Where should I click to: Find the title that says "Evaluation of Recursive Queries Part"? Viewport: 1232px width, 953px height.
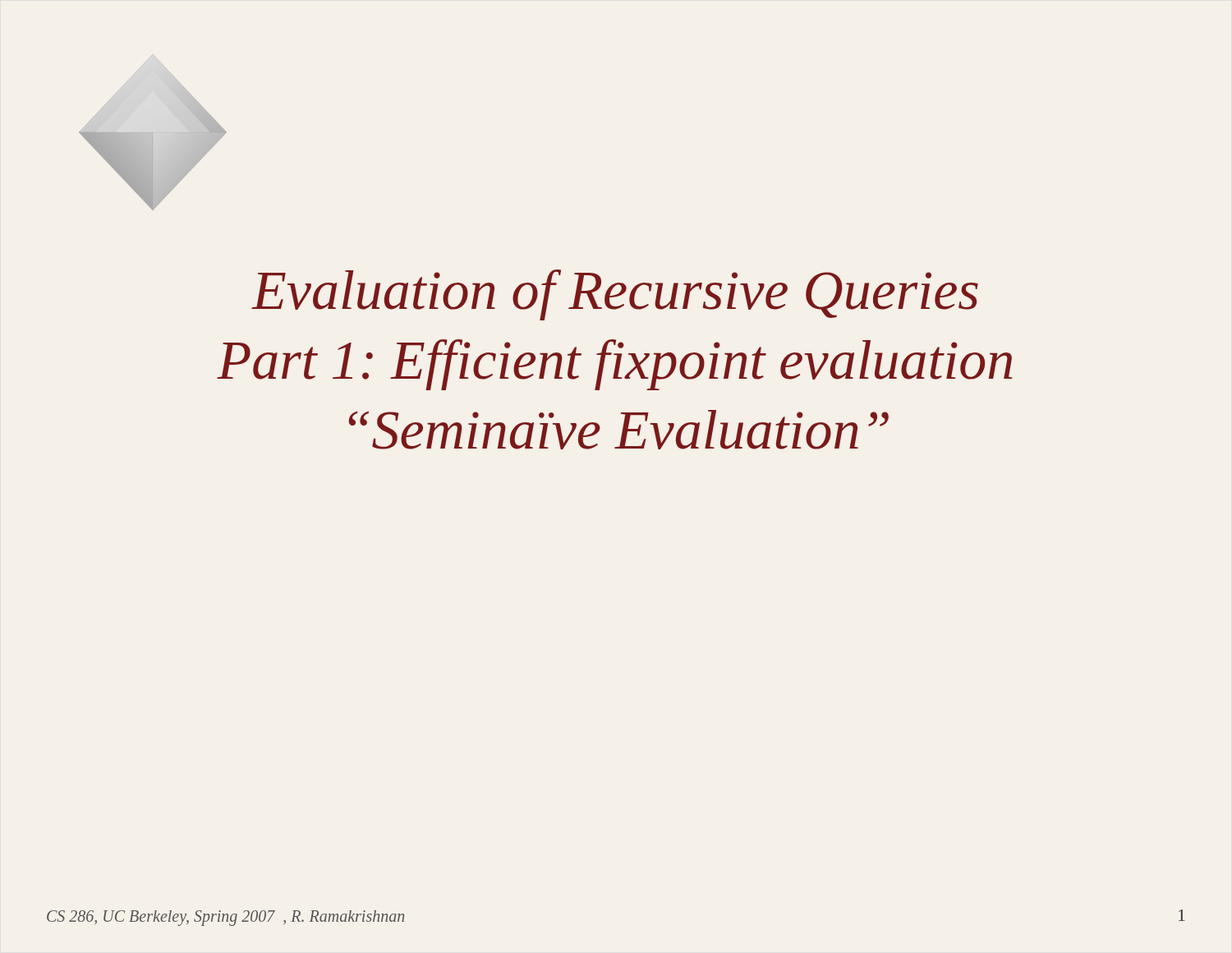(x=616, y=360)
